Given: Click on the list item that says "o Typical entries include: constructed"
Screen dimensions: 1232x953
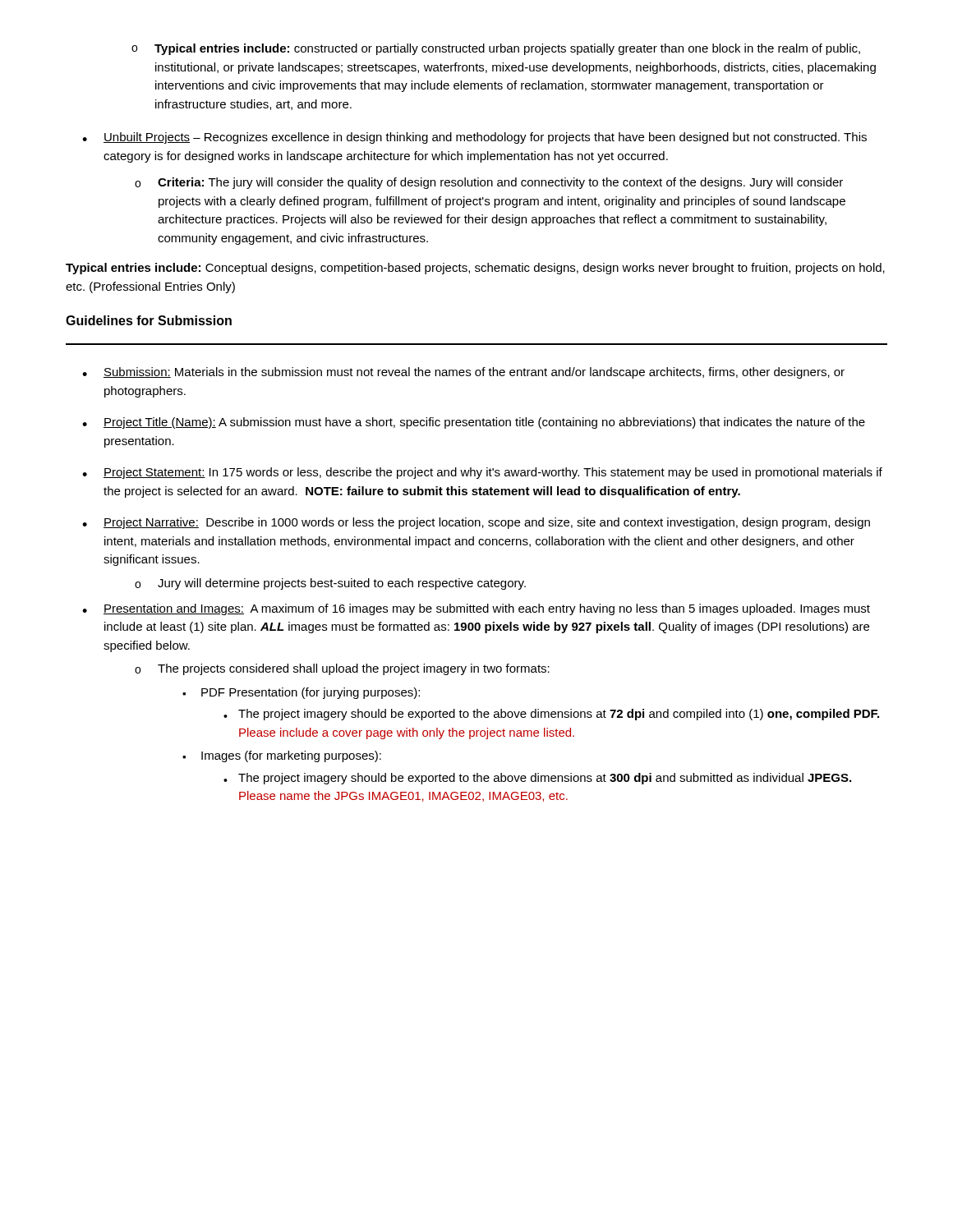Looking at the screenshot, I should click(x=509, y=76).
